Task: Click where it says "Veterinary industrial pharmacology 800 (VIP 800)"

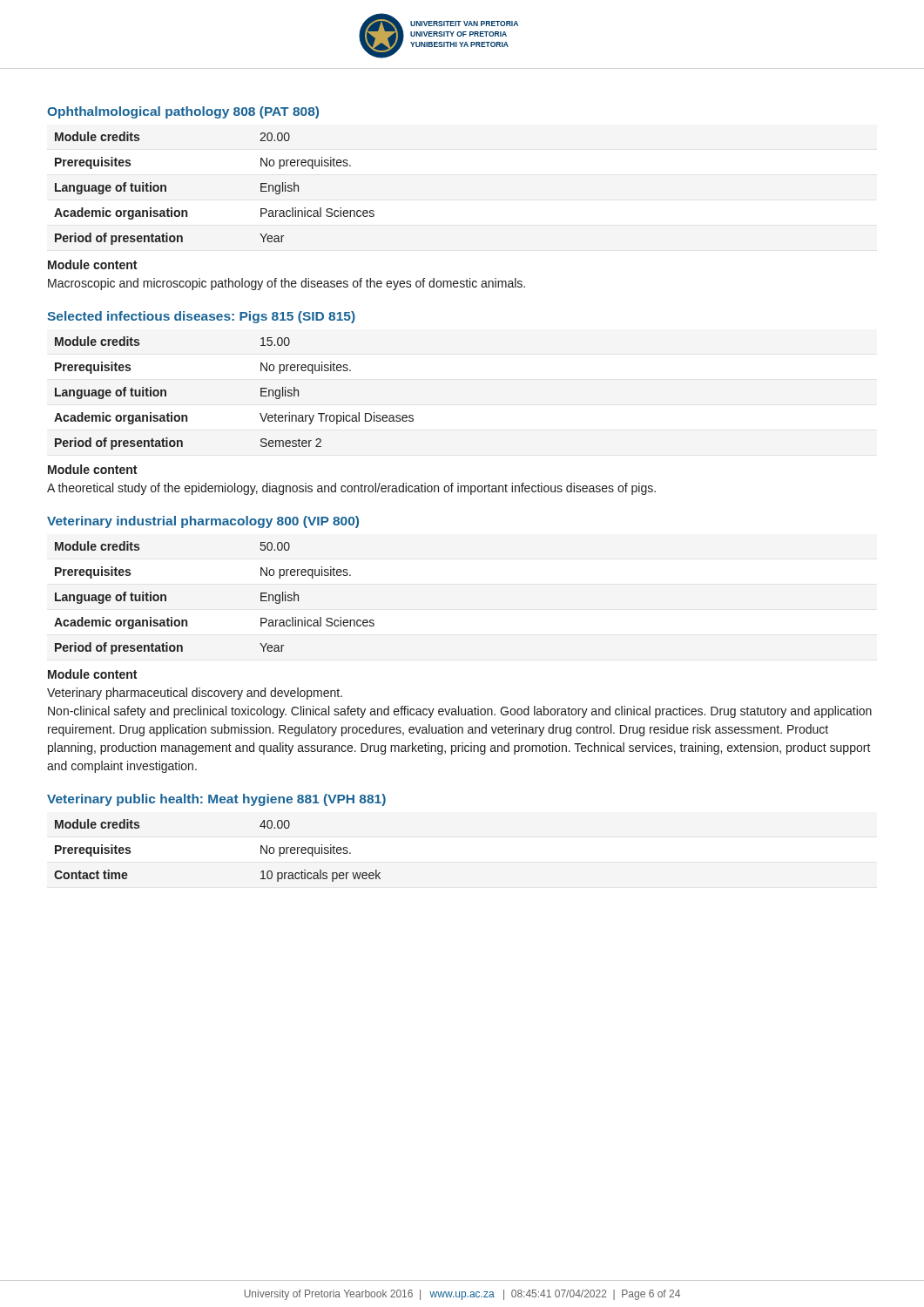Action: (x=203, y=521)
